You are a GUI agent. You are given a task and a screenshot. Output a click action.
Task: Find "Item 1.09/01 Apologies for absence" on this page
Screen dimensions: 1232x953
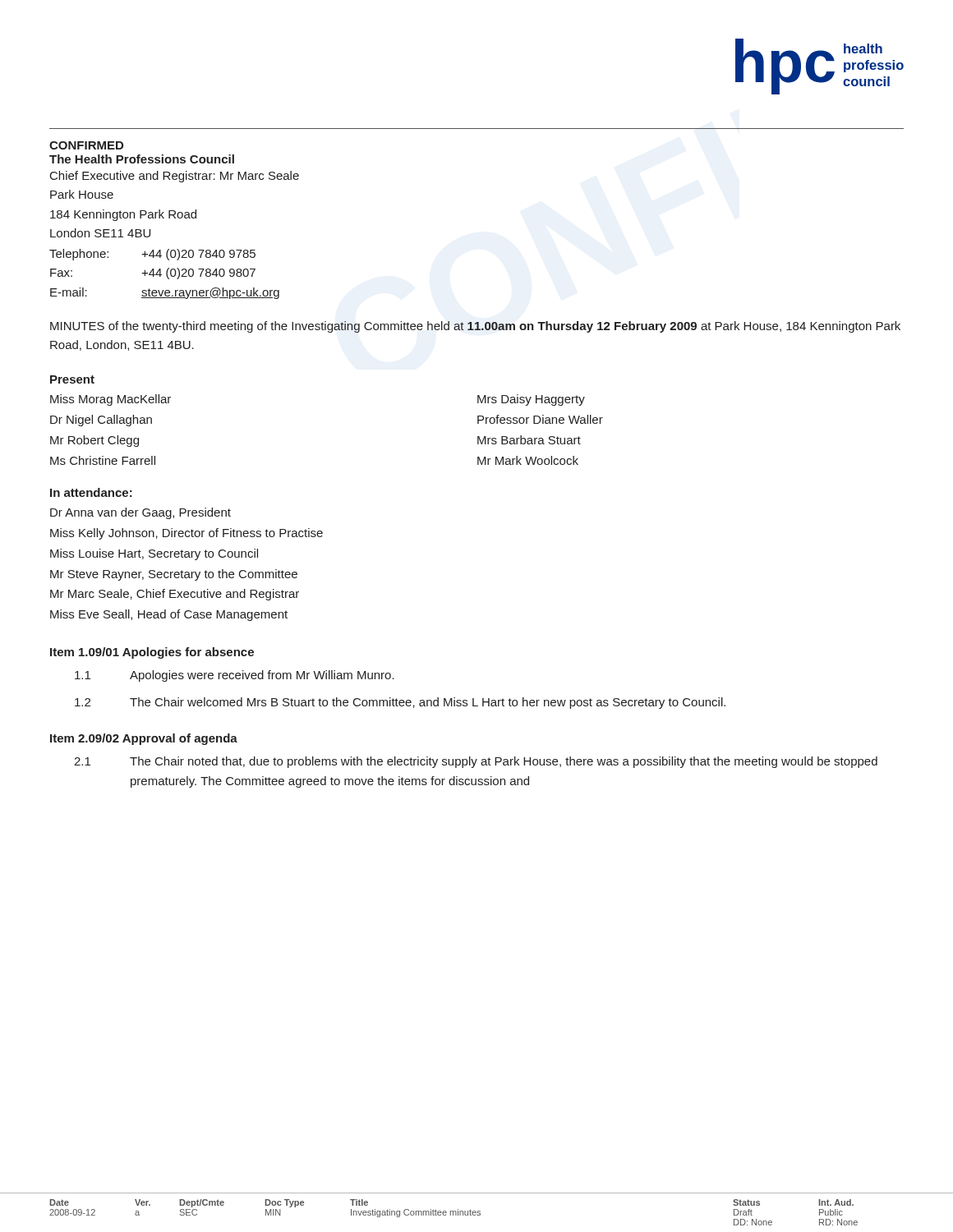152,652
